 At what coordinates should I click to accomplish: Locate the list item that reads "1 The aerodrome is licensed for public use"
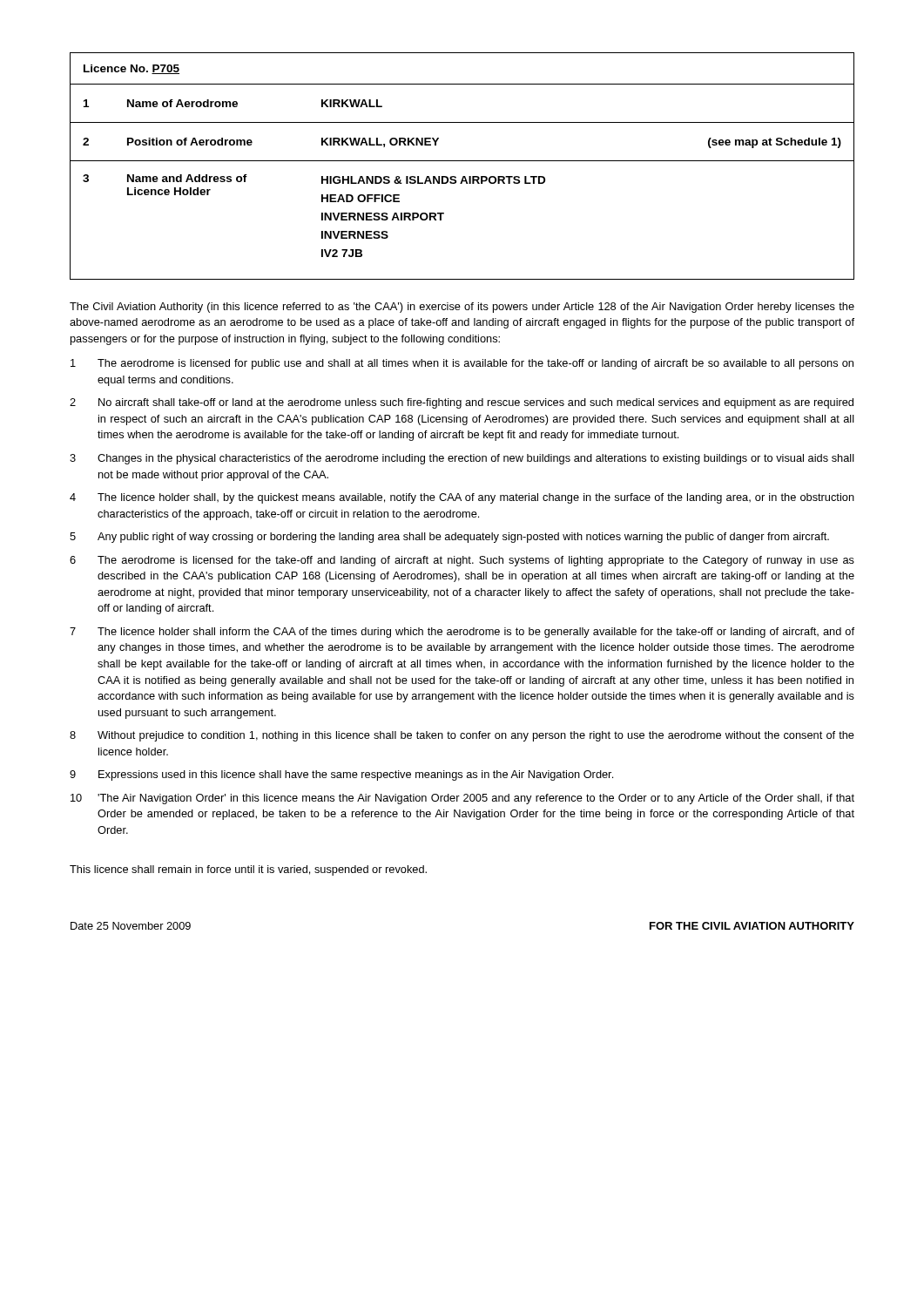[x=462, y=372]
